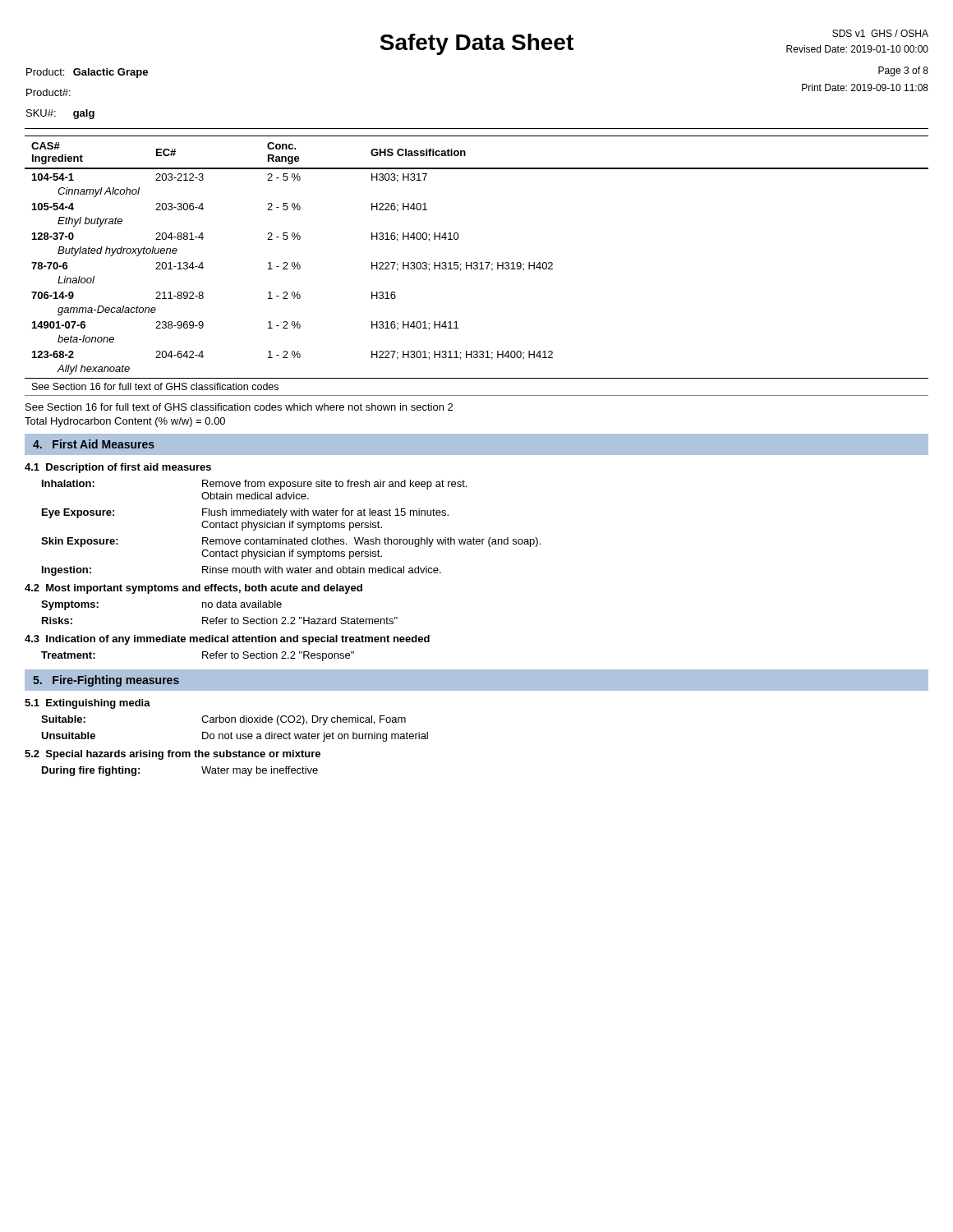
Task: Point to the text block starting "Inhalation: Remove from exposure site to fresh air"
Action: click(246, 490)
